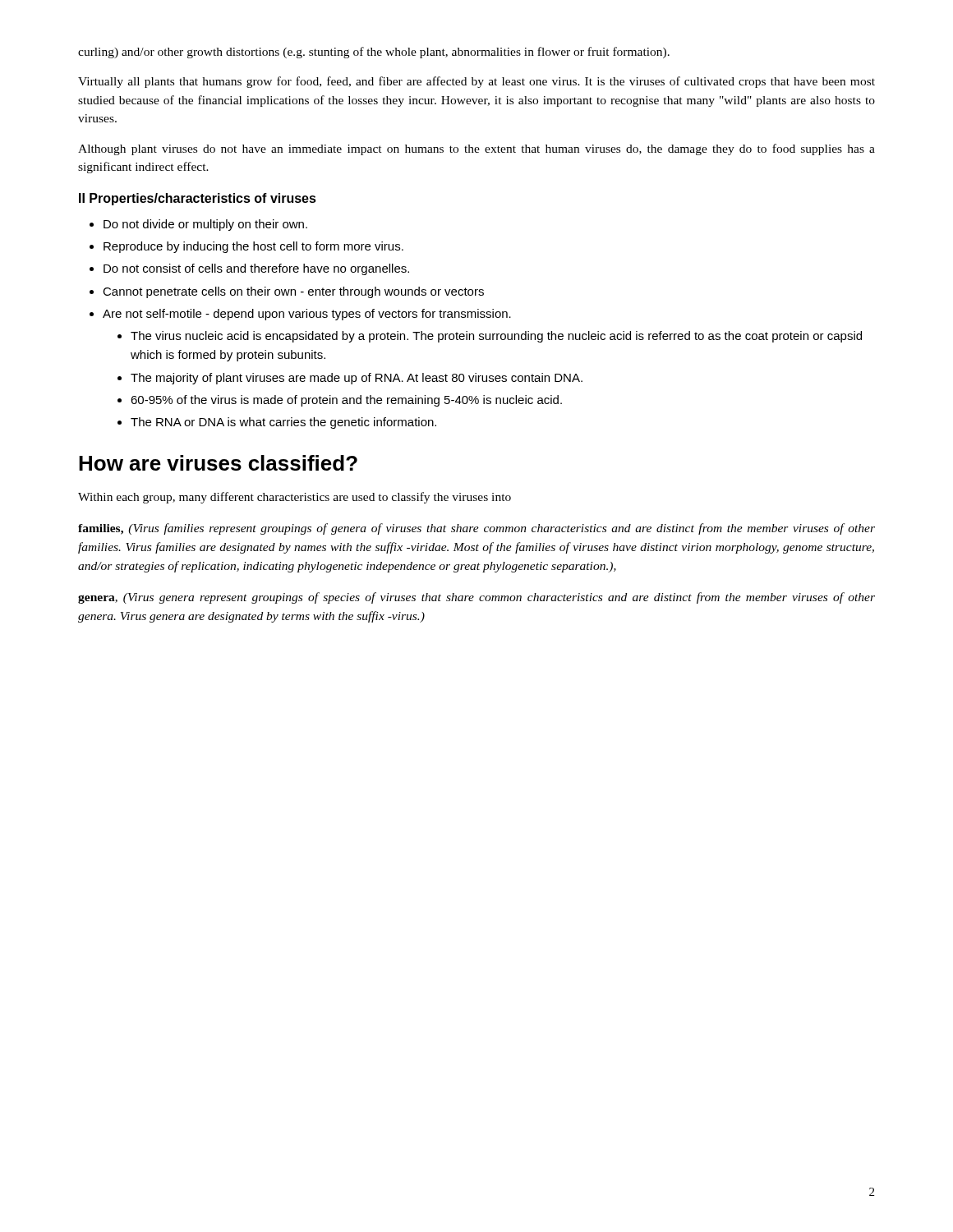953x1232 pixels.
Task: Locate the text block starting "Are not self-motile"
Action: coord(489,369)
